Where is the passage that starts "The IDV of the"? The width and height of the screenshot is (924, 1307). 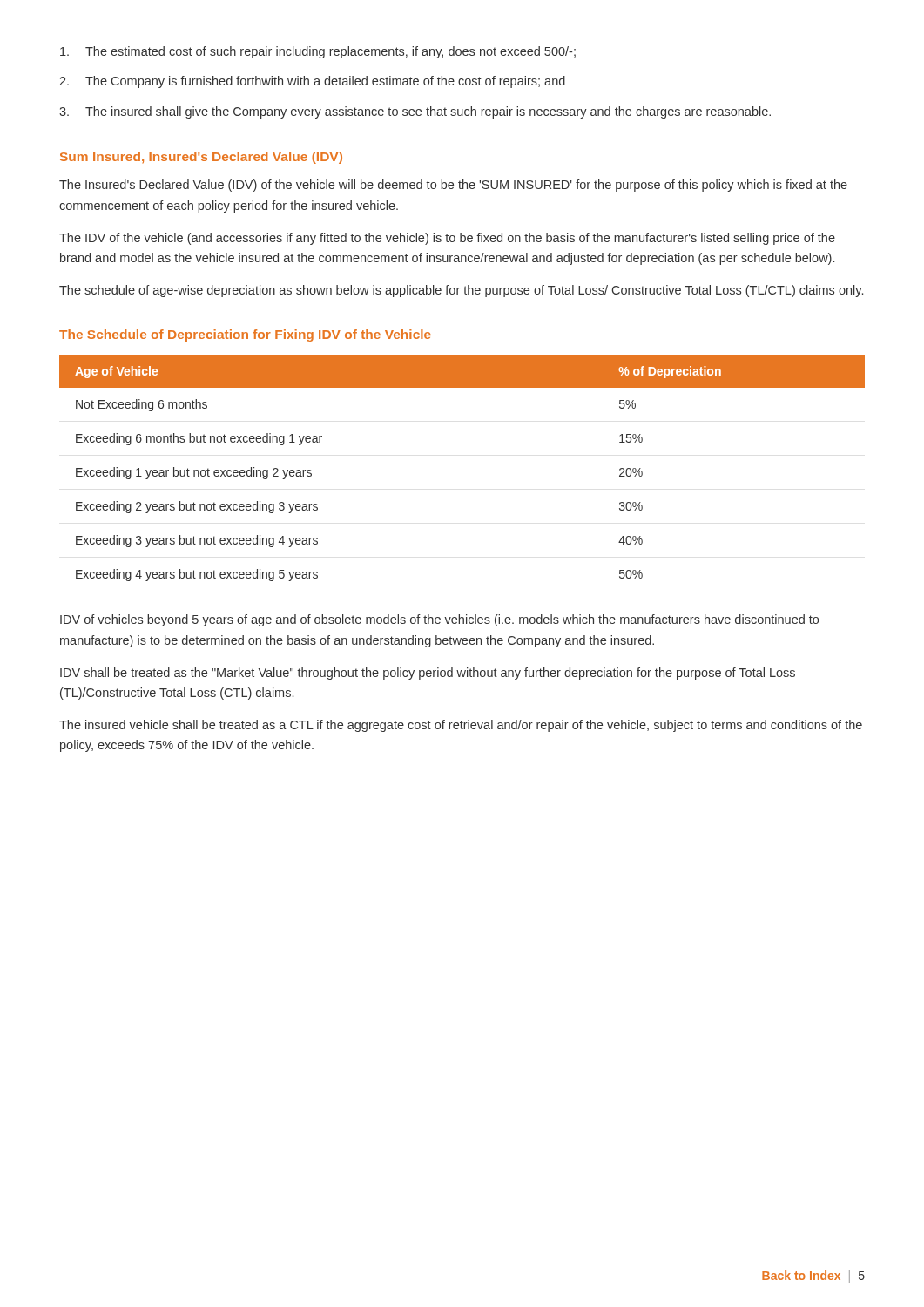[447, 248]
